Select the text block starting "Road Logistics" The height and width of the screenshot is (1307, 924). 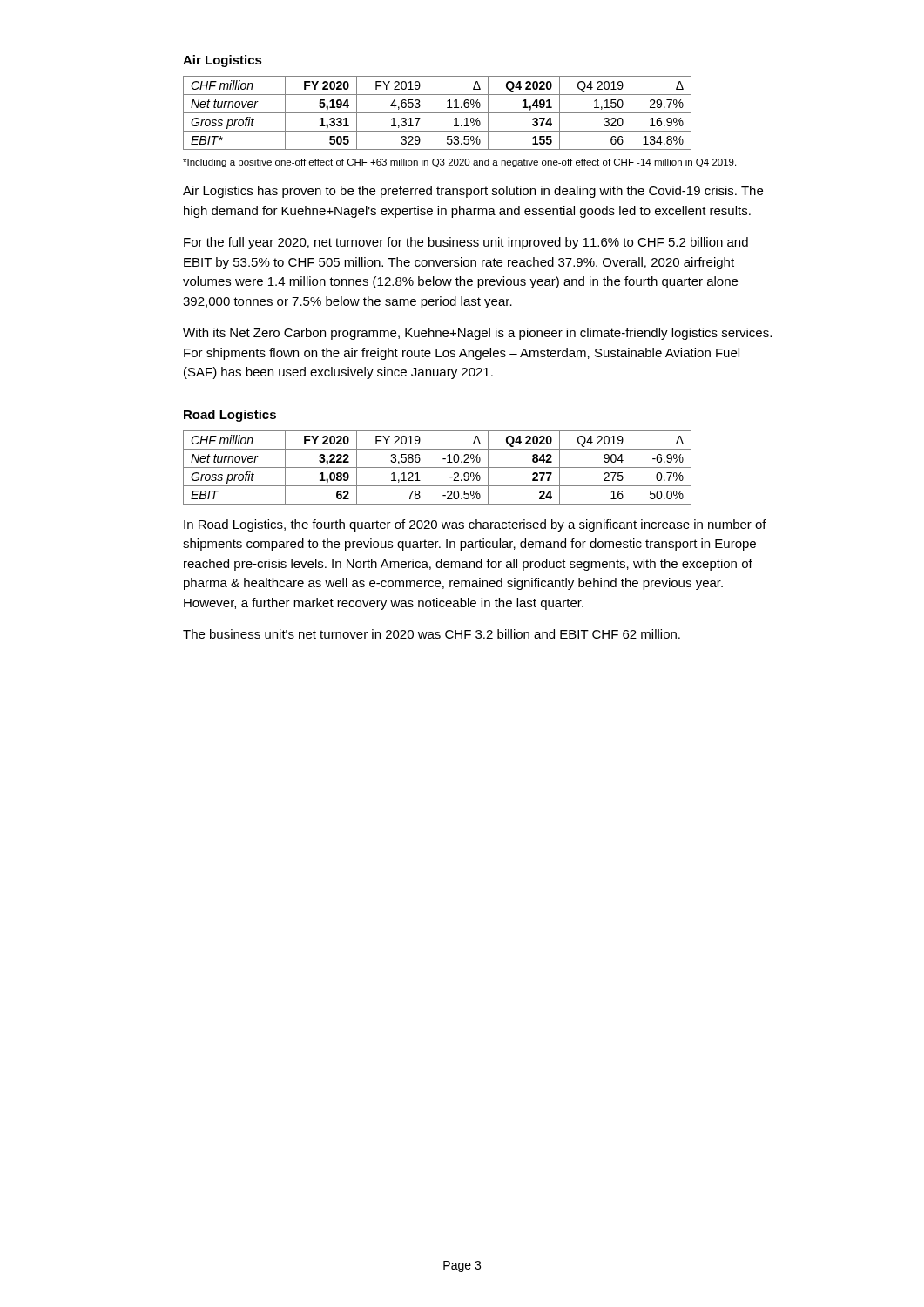[x=230, y=414]
